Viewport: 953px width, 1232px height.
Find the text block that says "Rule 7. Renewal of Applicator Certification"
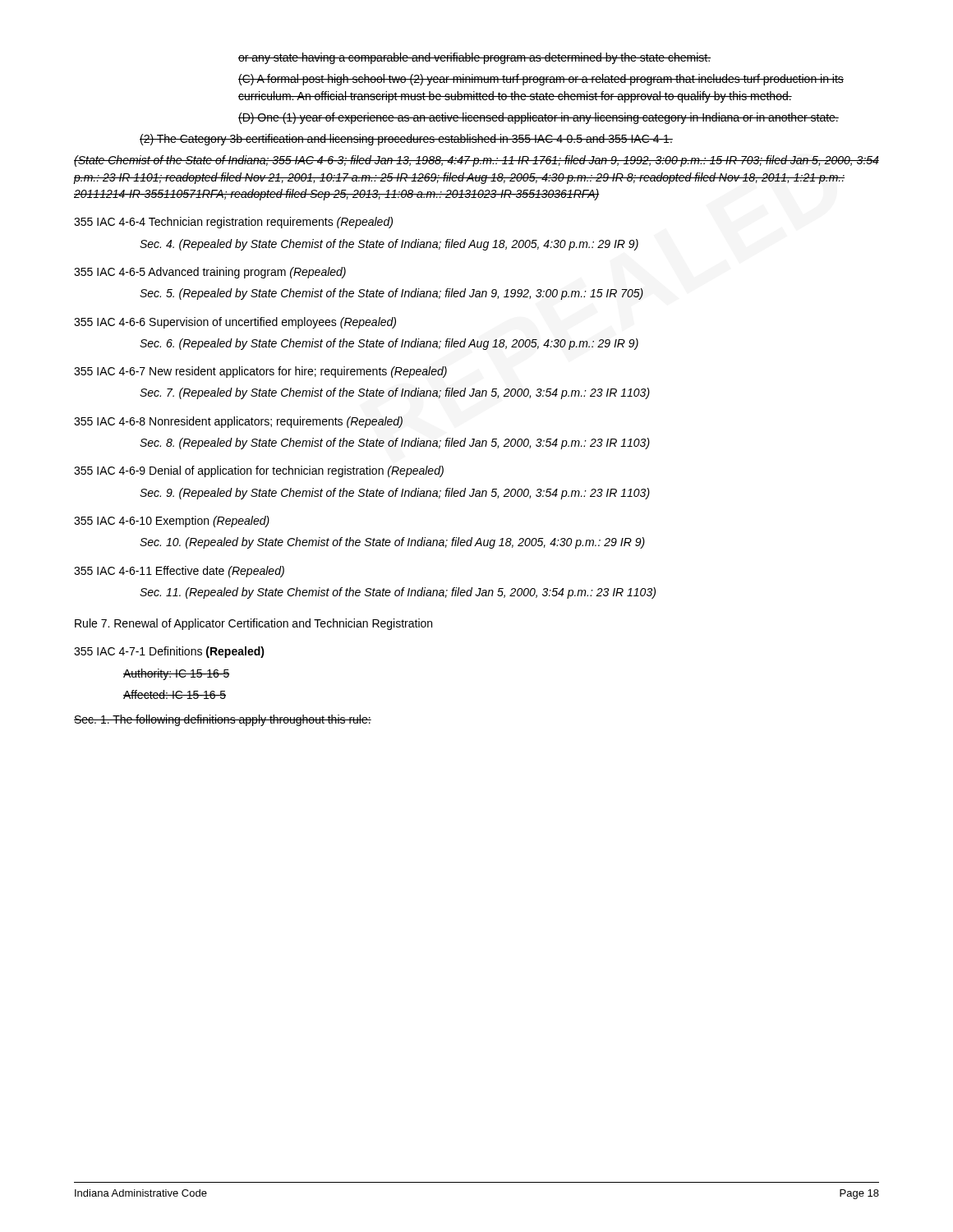(x=253, y=624)
